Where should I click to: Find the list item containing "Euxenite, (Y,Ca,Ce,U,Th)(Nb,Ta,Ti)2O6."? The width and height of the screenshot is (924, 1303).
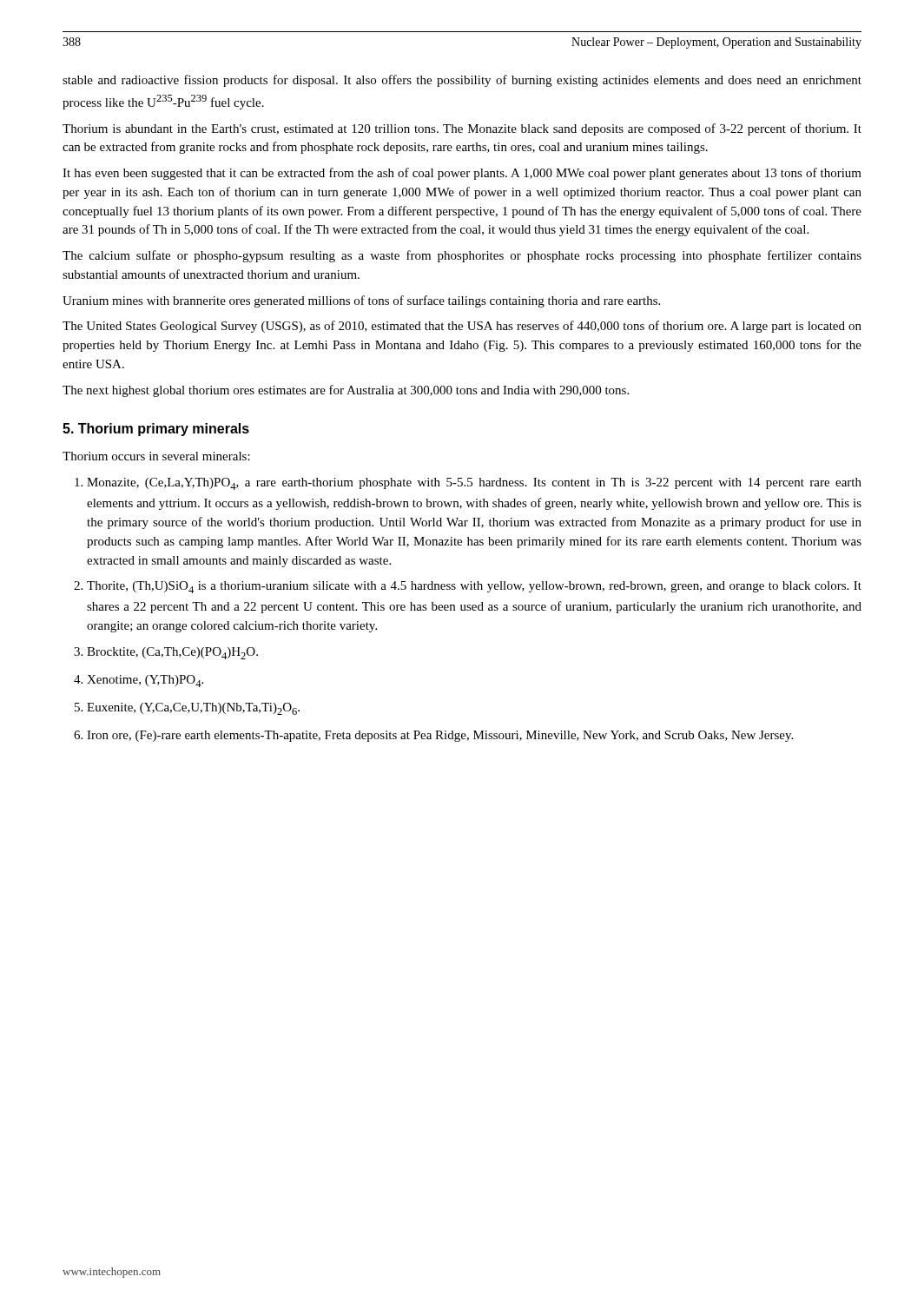point(194,709)
